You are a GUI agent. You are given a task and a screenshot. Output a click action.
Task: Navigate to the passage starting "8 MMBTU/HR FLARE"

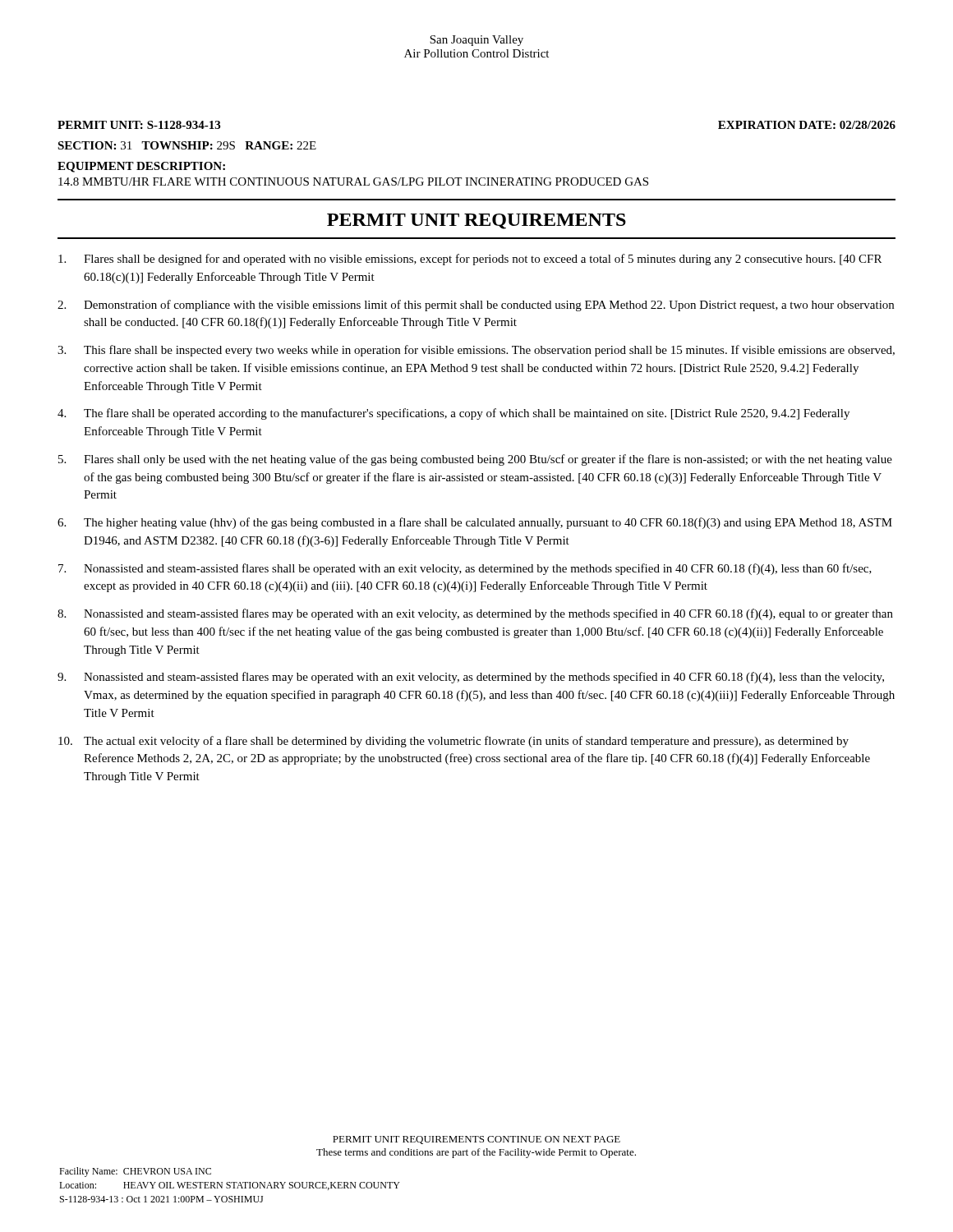tap(353, 182)
